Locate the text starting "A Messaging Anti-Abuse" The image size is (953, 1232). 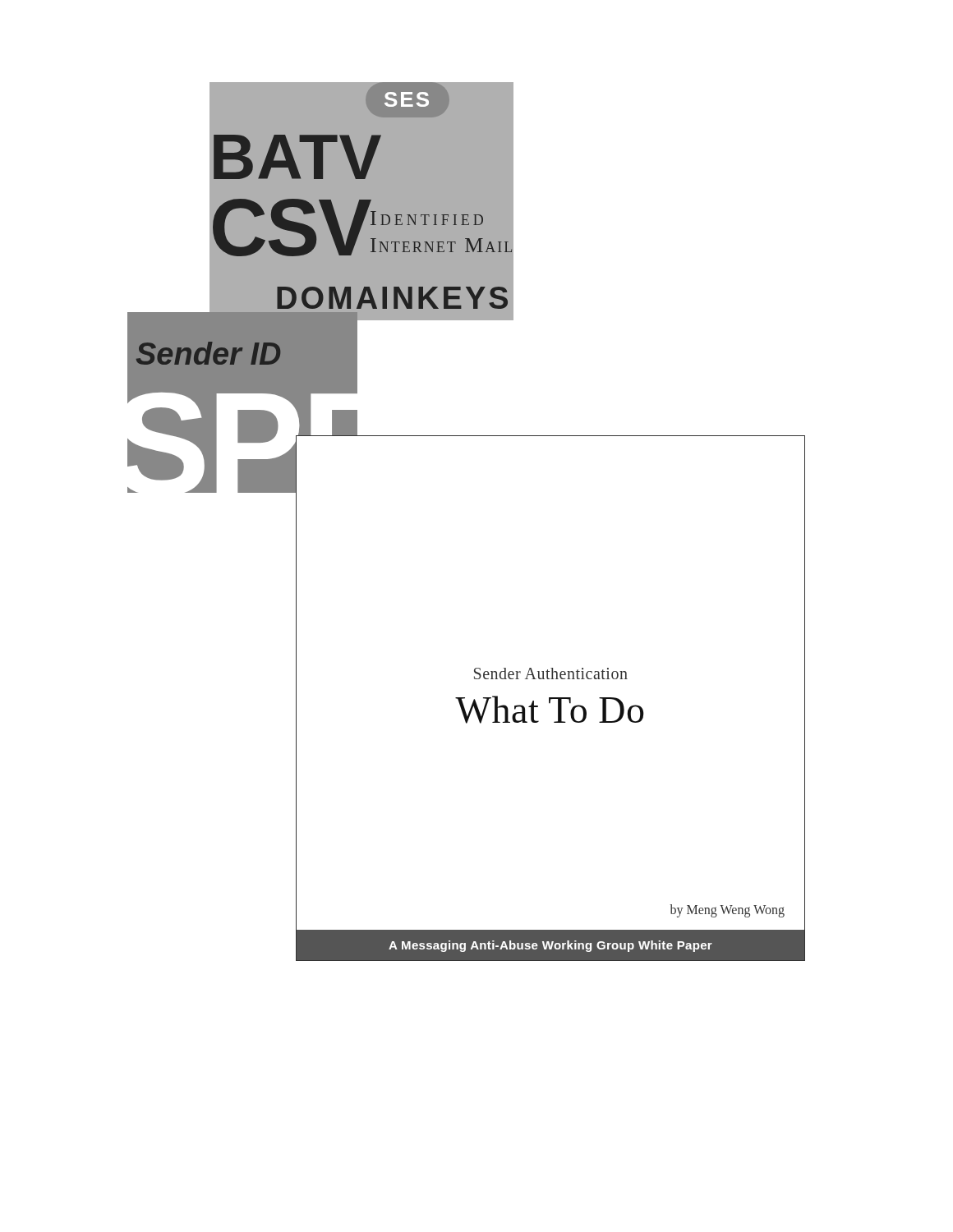tap(550, 945)
